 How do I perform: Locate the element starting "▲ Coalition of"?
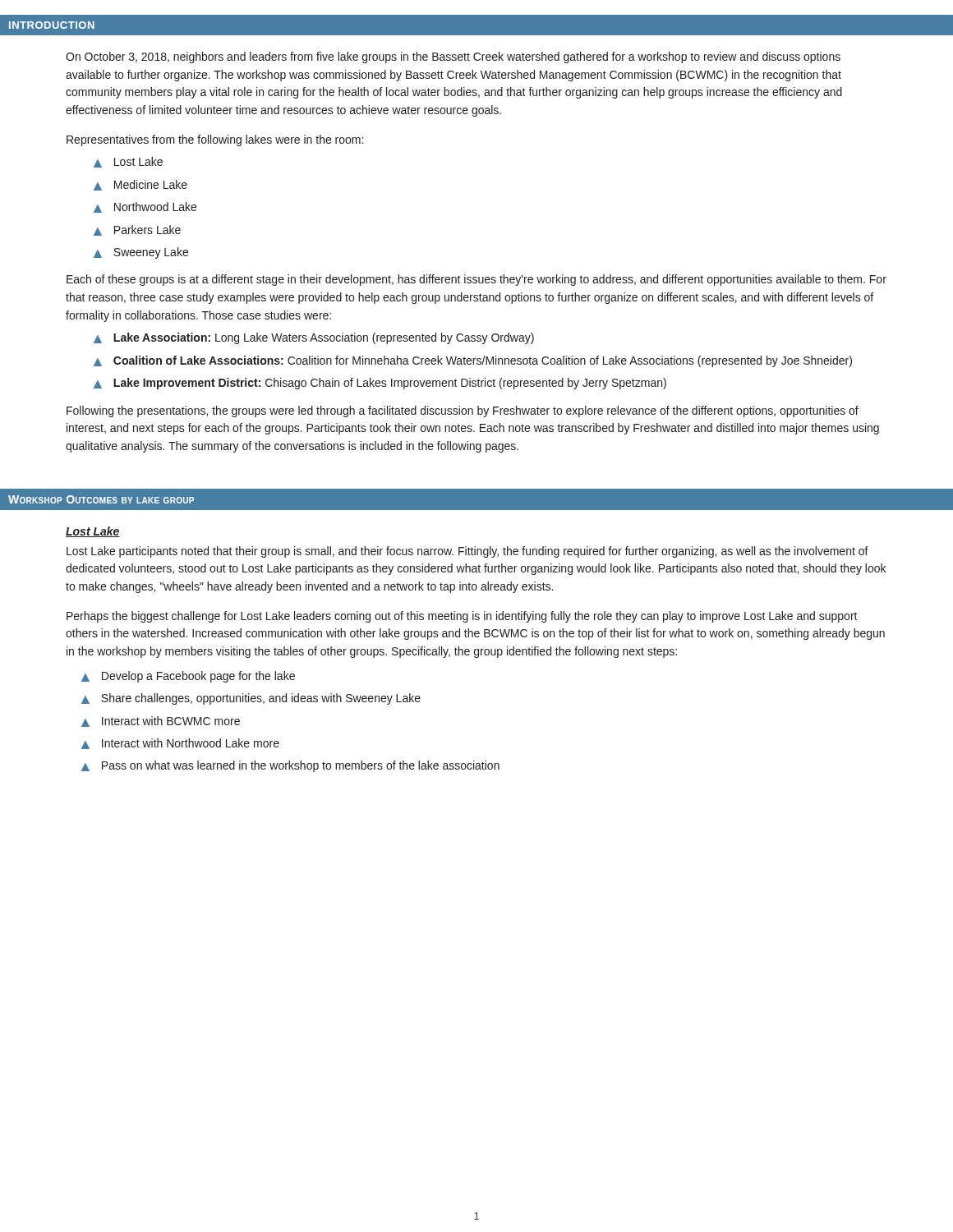tap(471, 362)
